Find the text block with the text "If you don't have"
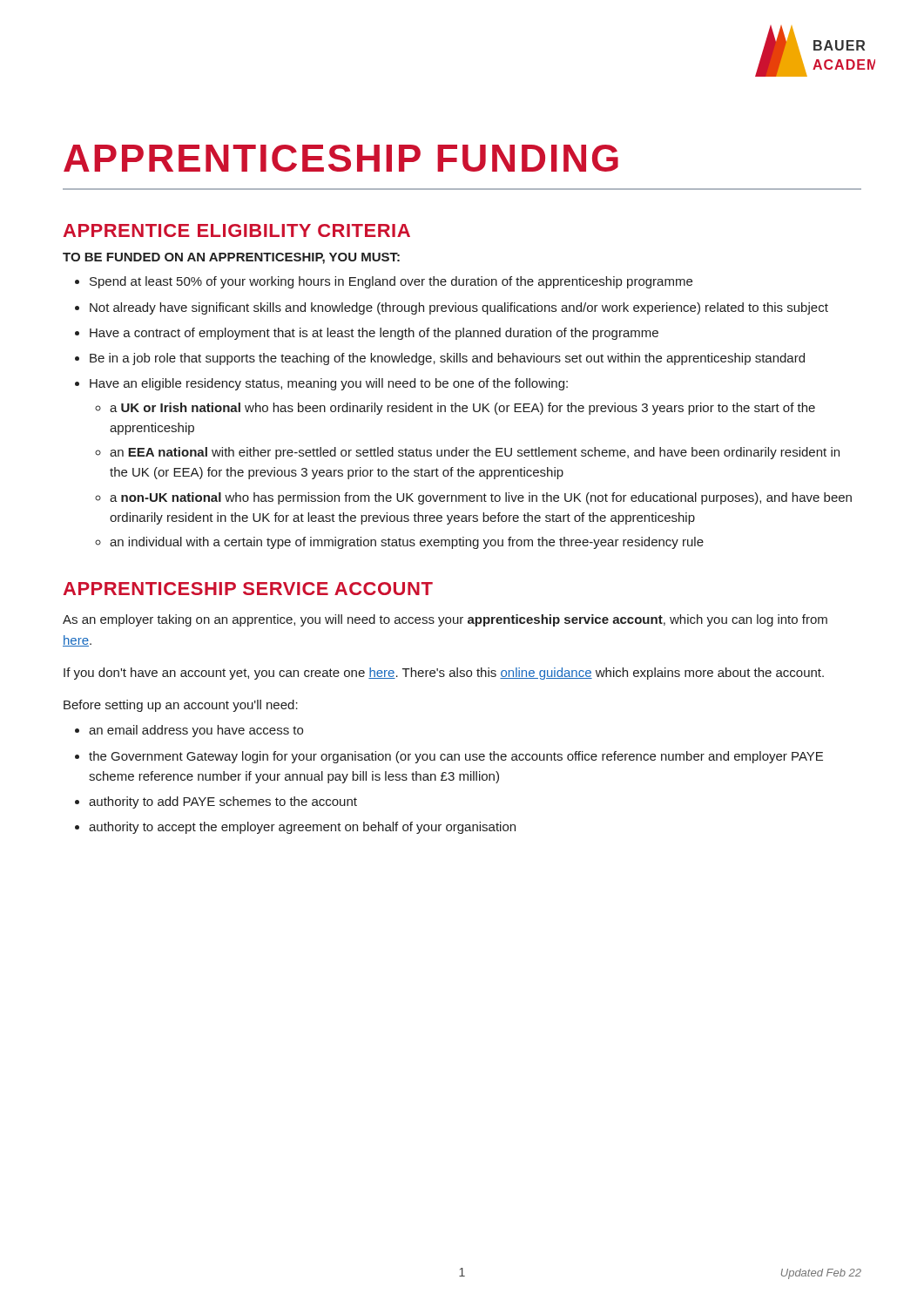 (444, 672)
